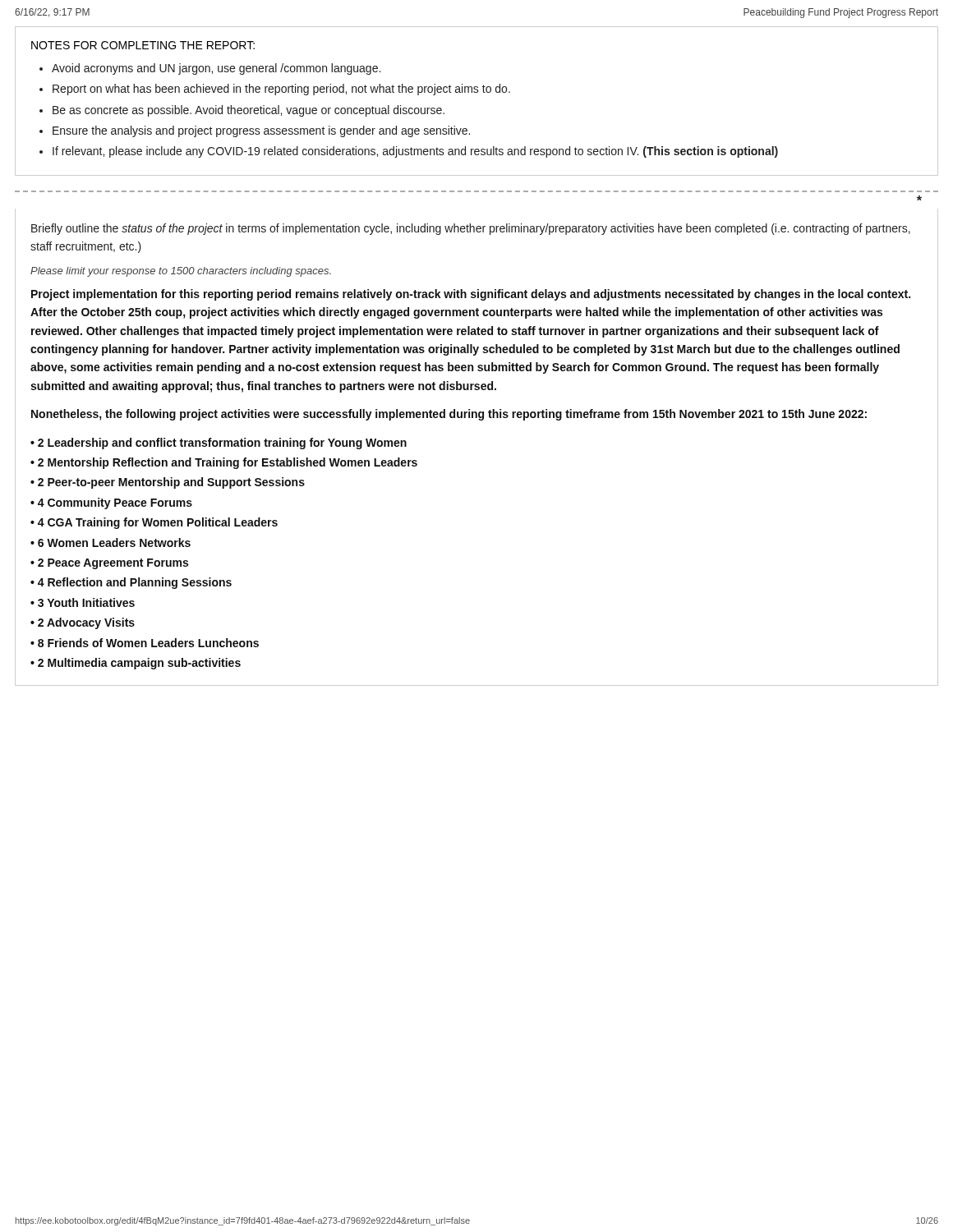Click on the passage starting "• 4 CGA Training for"

coord(154,522)
